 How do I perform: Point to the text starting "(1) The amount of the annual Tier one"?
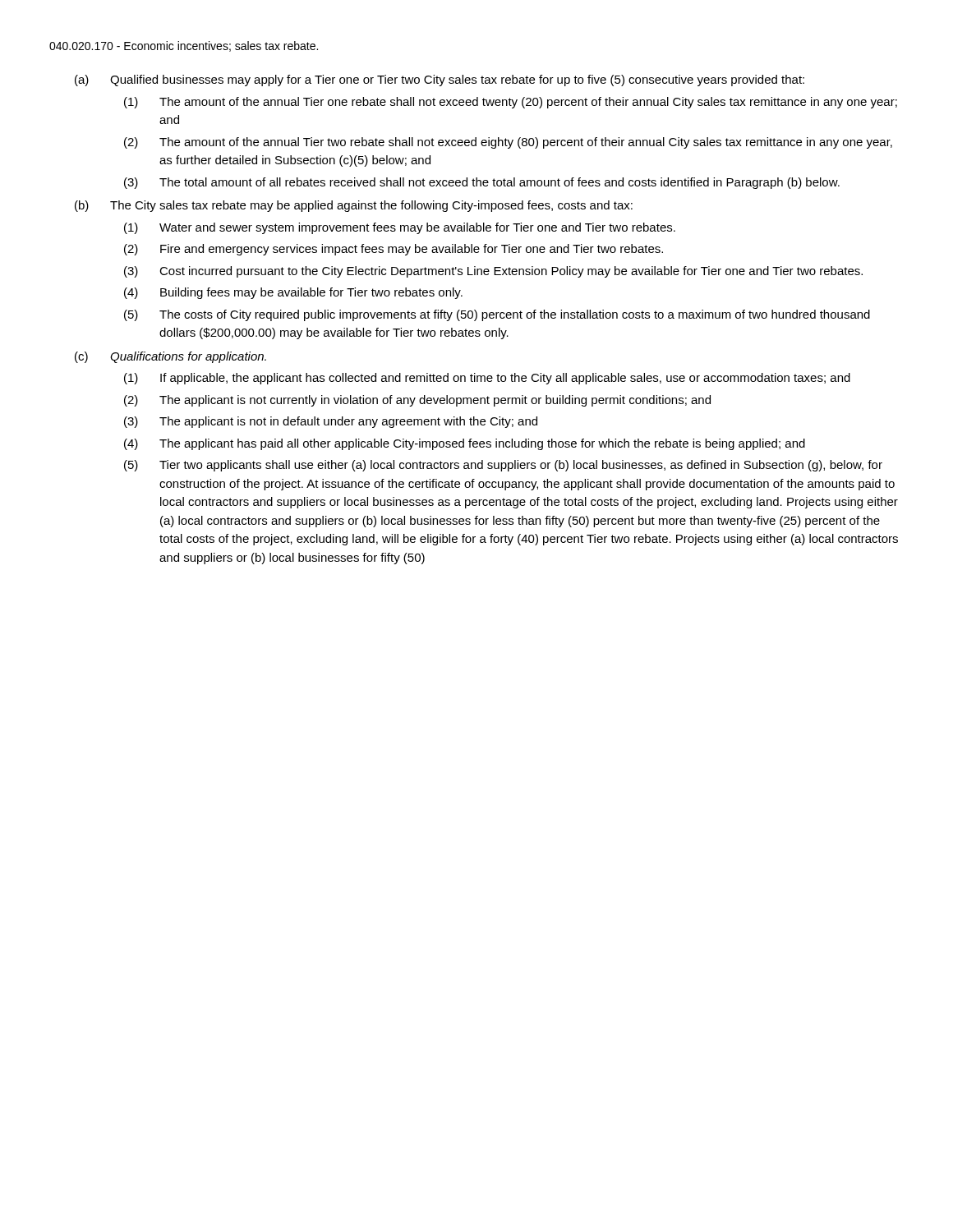coord(513,111)
